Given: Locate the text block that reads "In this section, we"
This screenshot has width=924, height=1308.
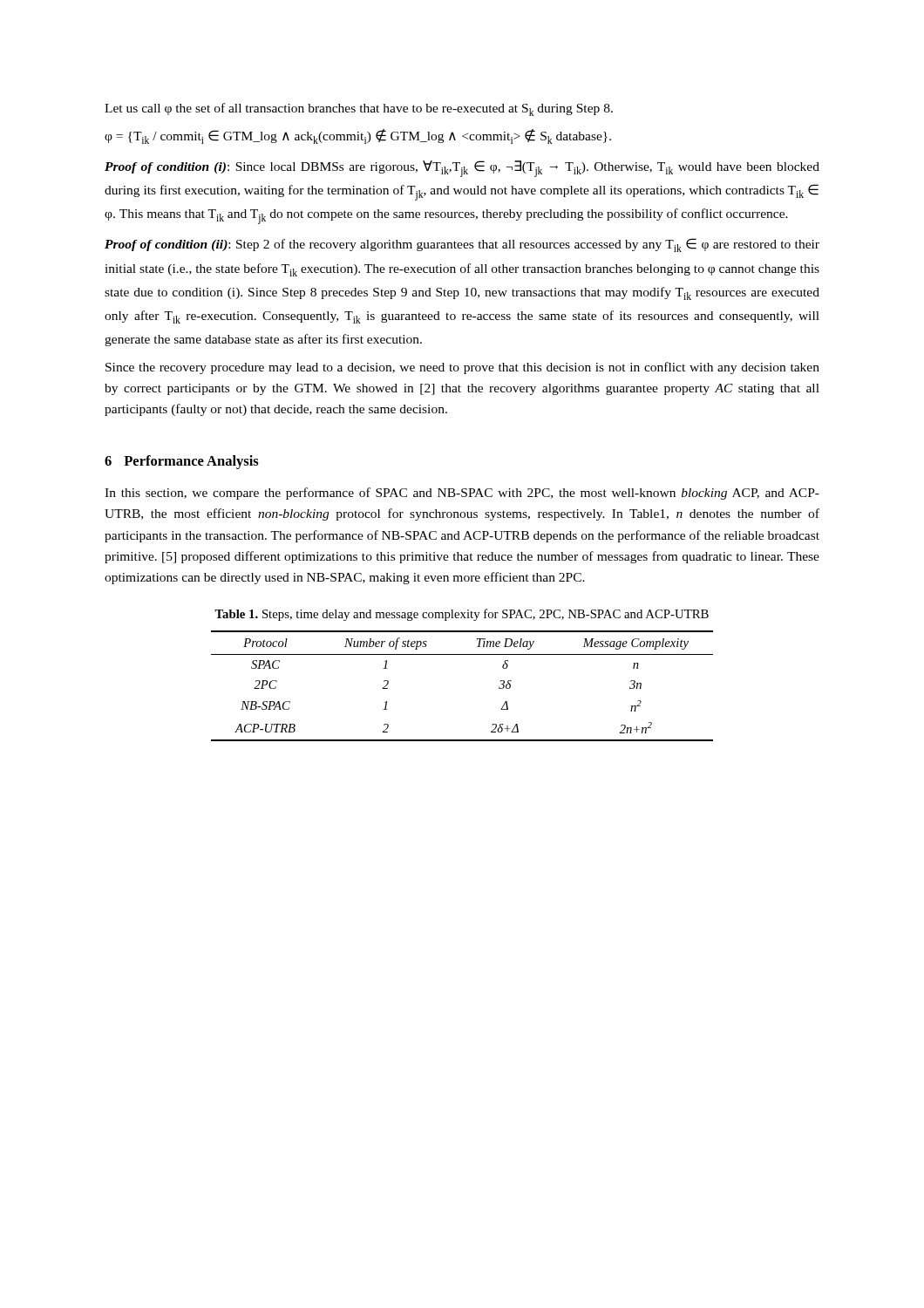Looking at the screenshot, I should coord(462,535).
